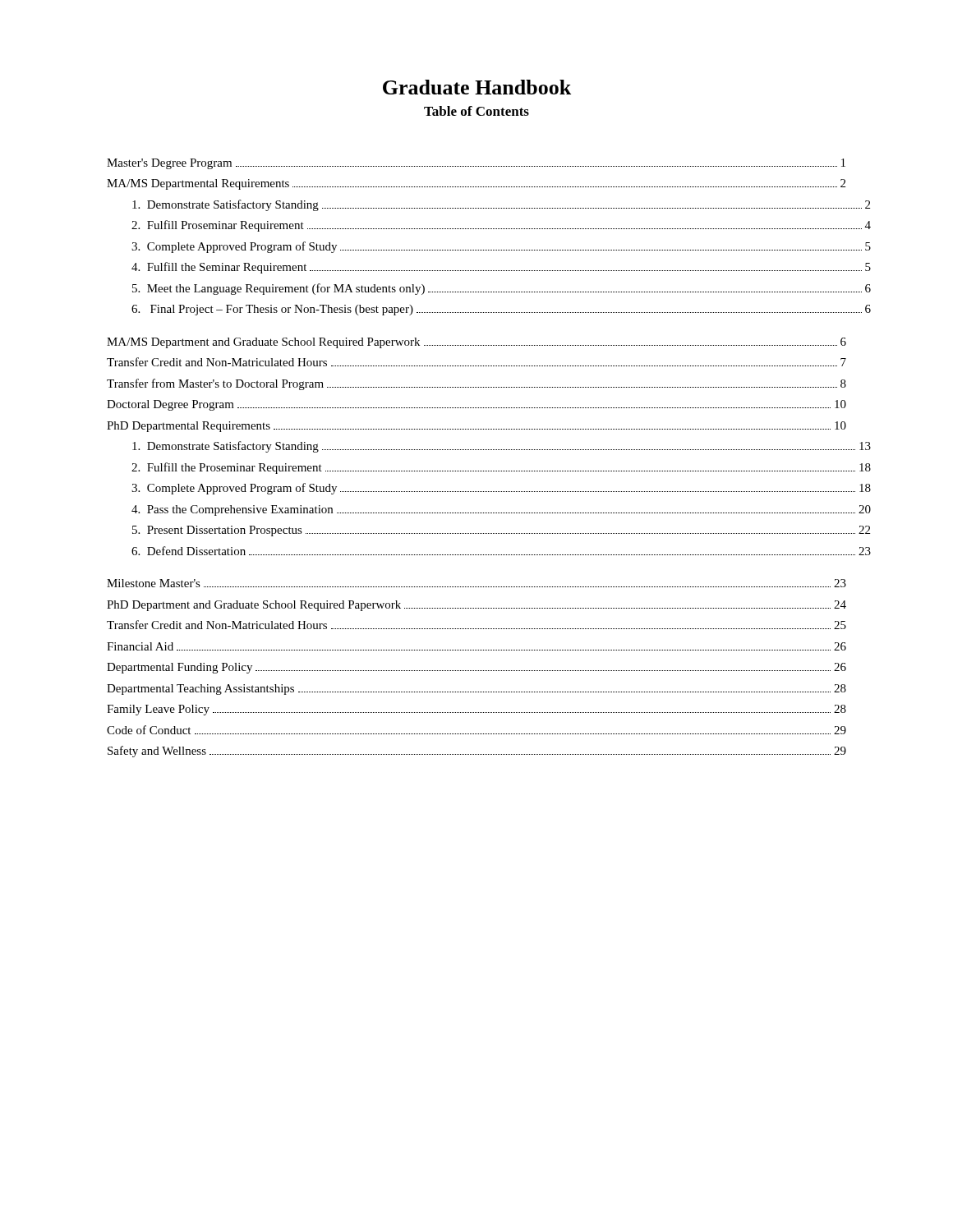Select the element starting "Code of Conduct 29"
The width and height of the screenshot is (953, 1232).
pyautogui.click(x=476, y=730)
